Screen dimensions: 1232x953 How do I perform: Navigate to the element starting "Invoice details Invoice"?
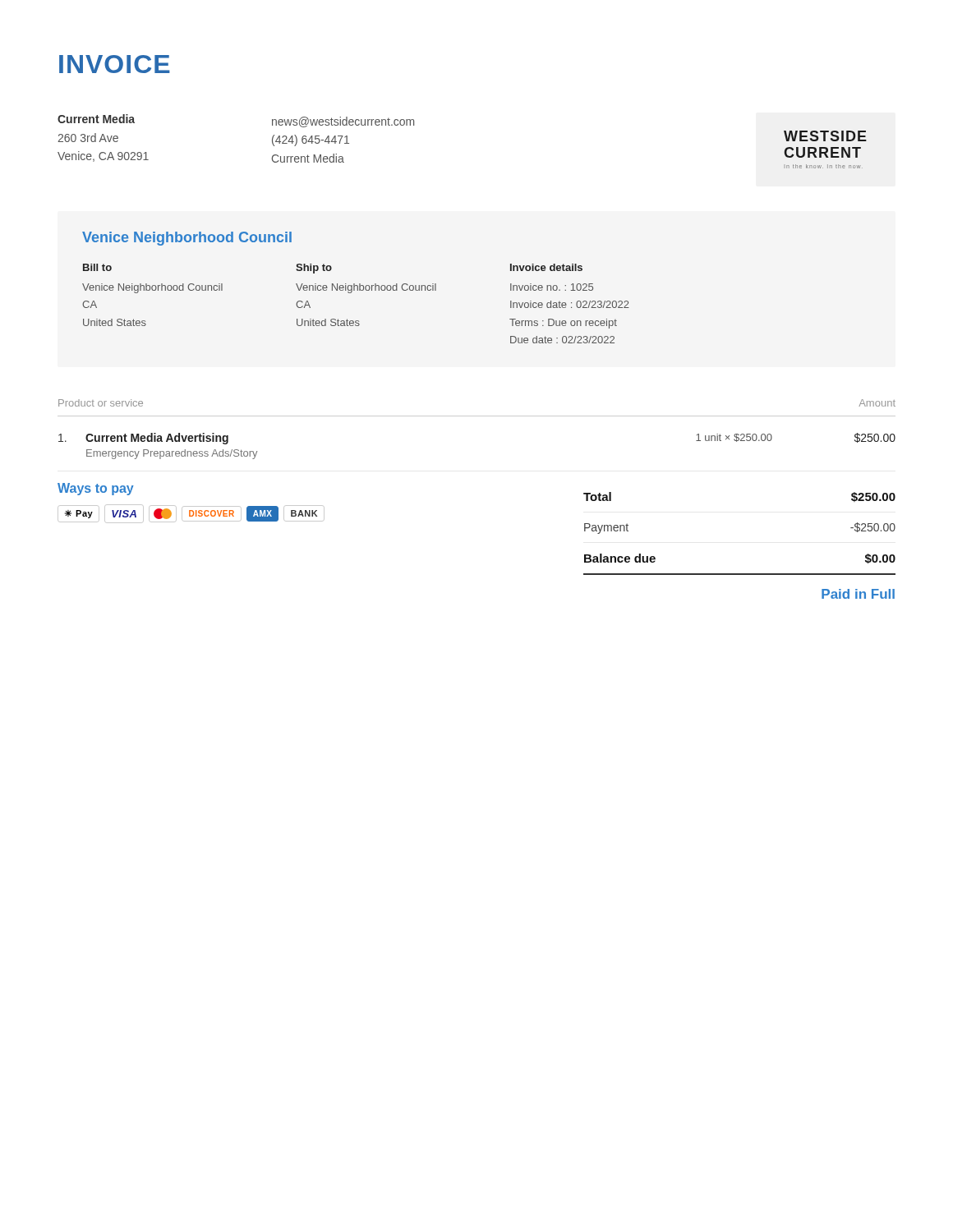pos(600,305)
